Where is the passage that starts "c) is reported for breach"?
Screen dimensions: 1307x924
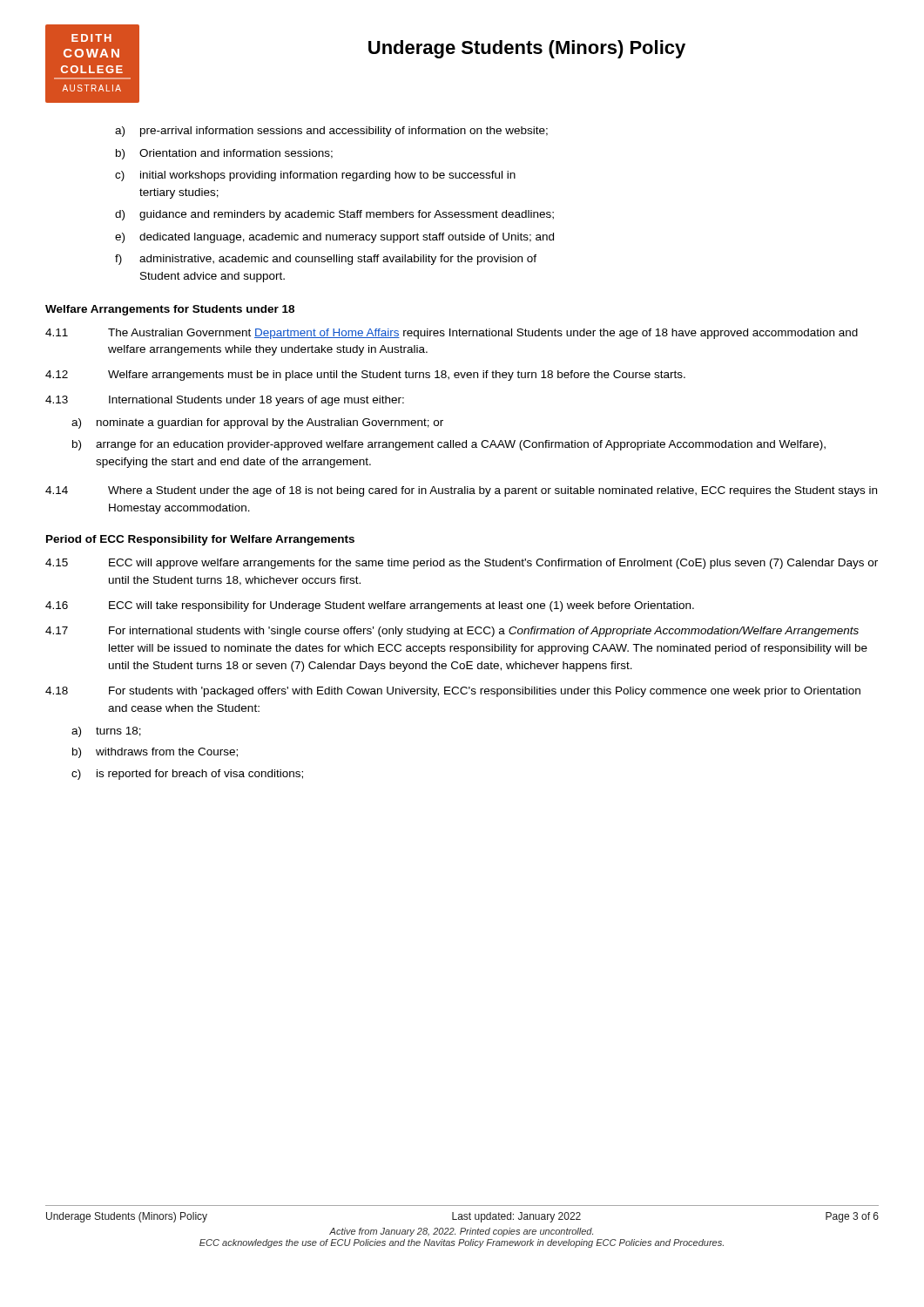pyautogui.click(x=187, y=775)
